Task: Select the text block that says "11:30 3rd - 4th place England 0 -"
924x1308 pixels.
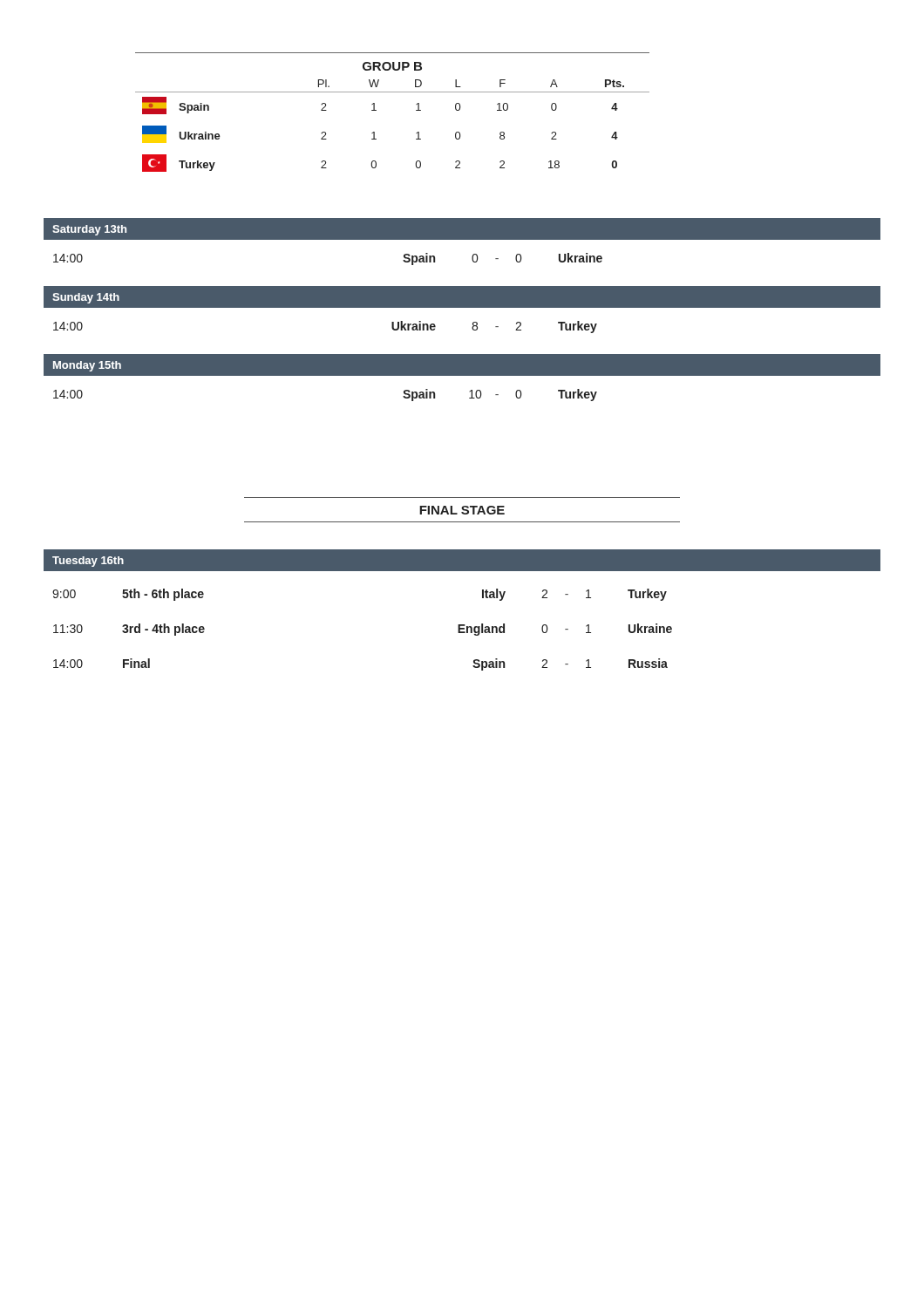Action: tap(462, 629)
